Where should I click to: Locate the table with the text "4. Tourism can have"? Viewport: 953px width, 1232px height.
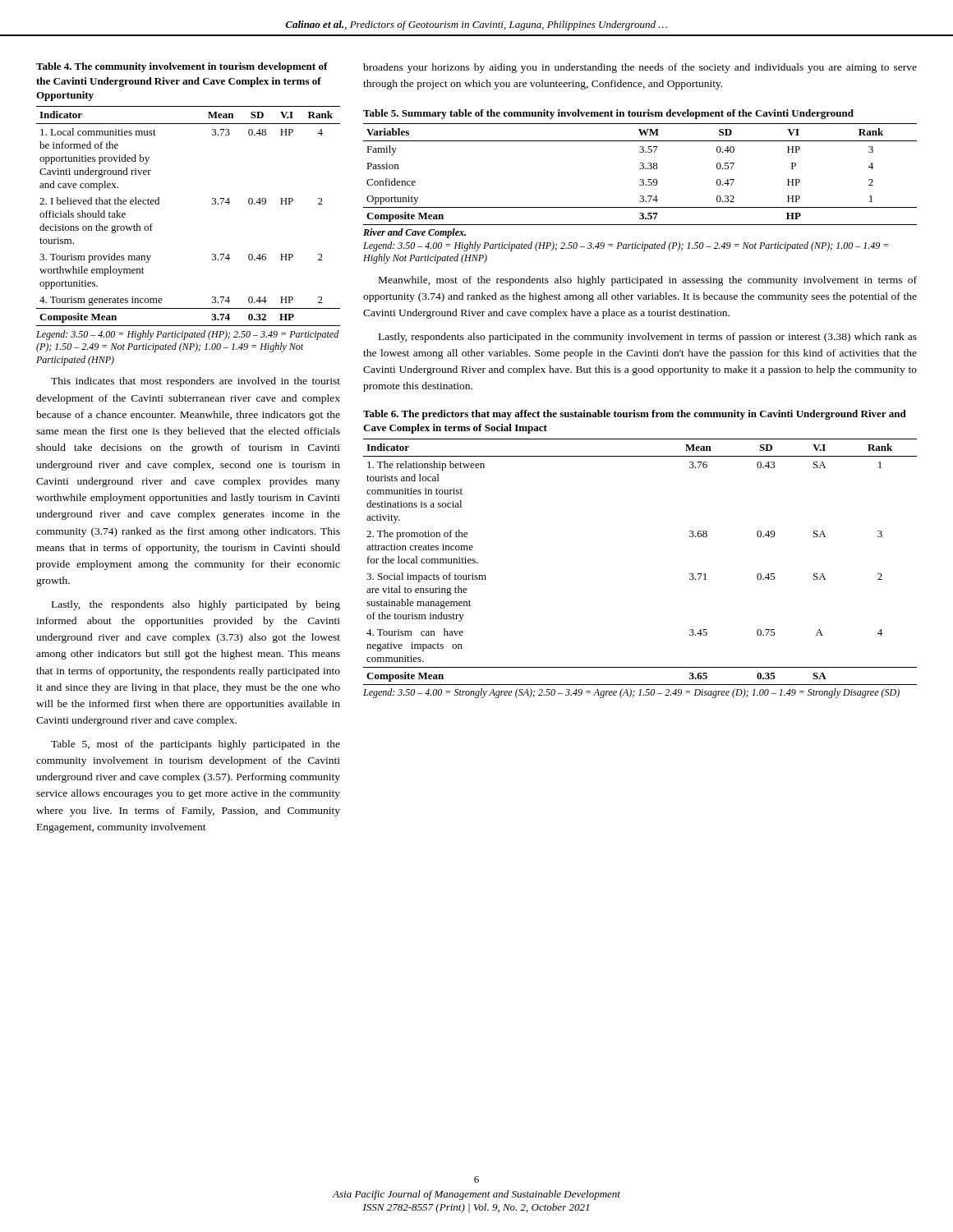(640, 562)
